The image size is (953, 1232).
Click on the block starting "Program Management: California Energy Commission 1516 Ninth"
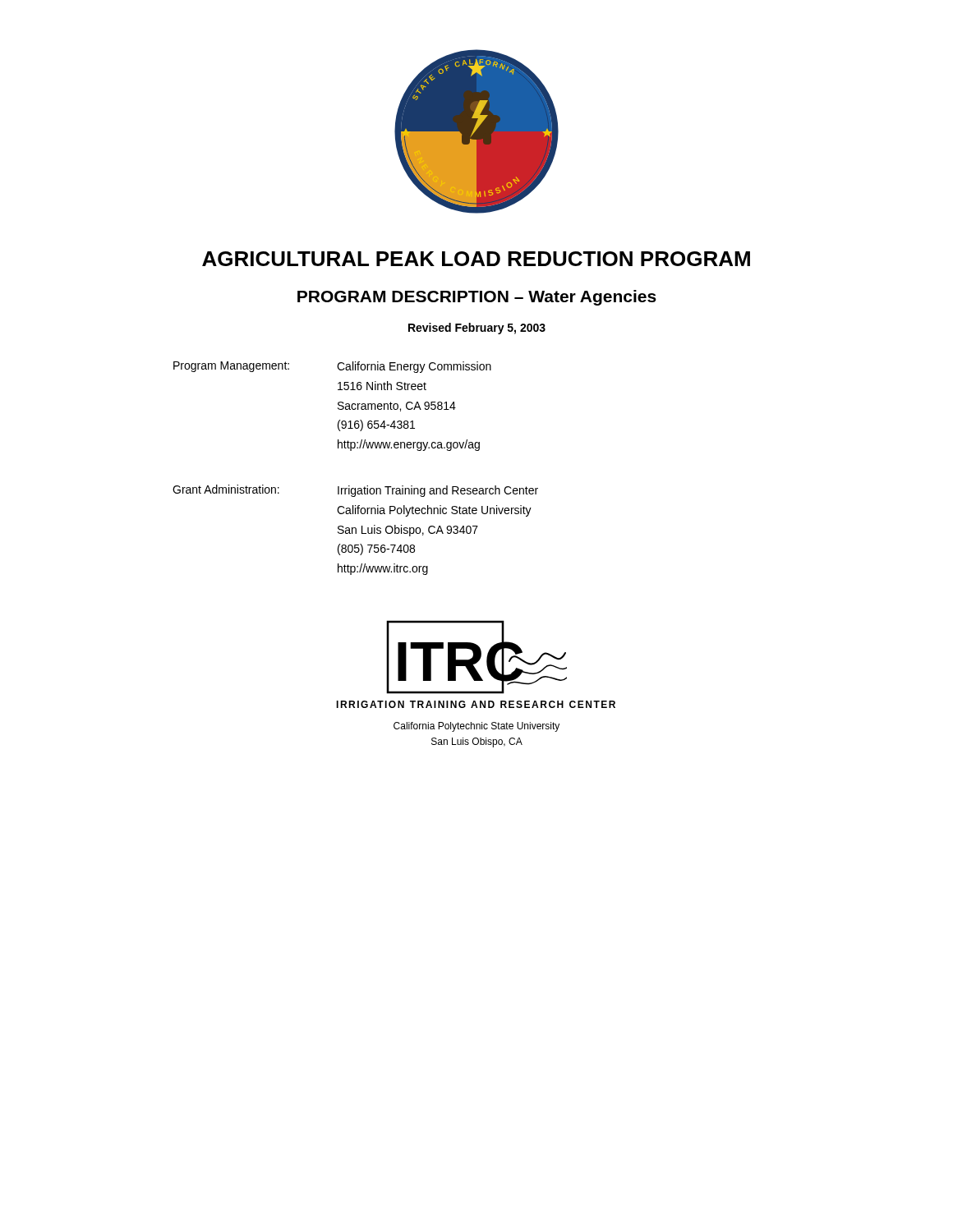tap(332, 406)
